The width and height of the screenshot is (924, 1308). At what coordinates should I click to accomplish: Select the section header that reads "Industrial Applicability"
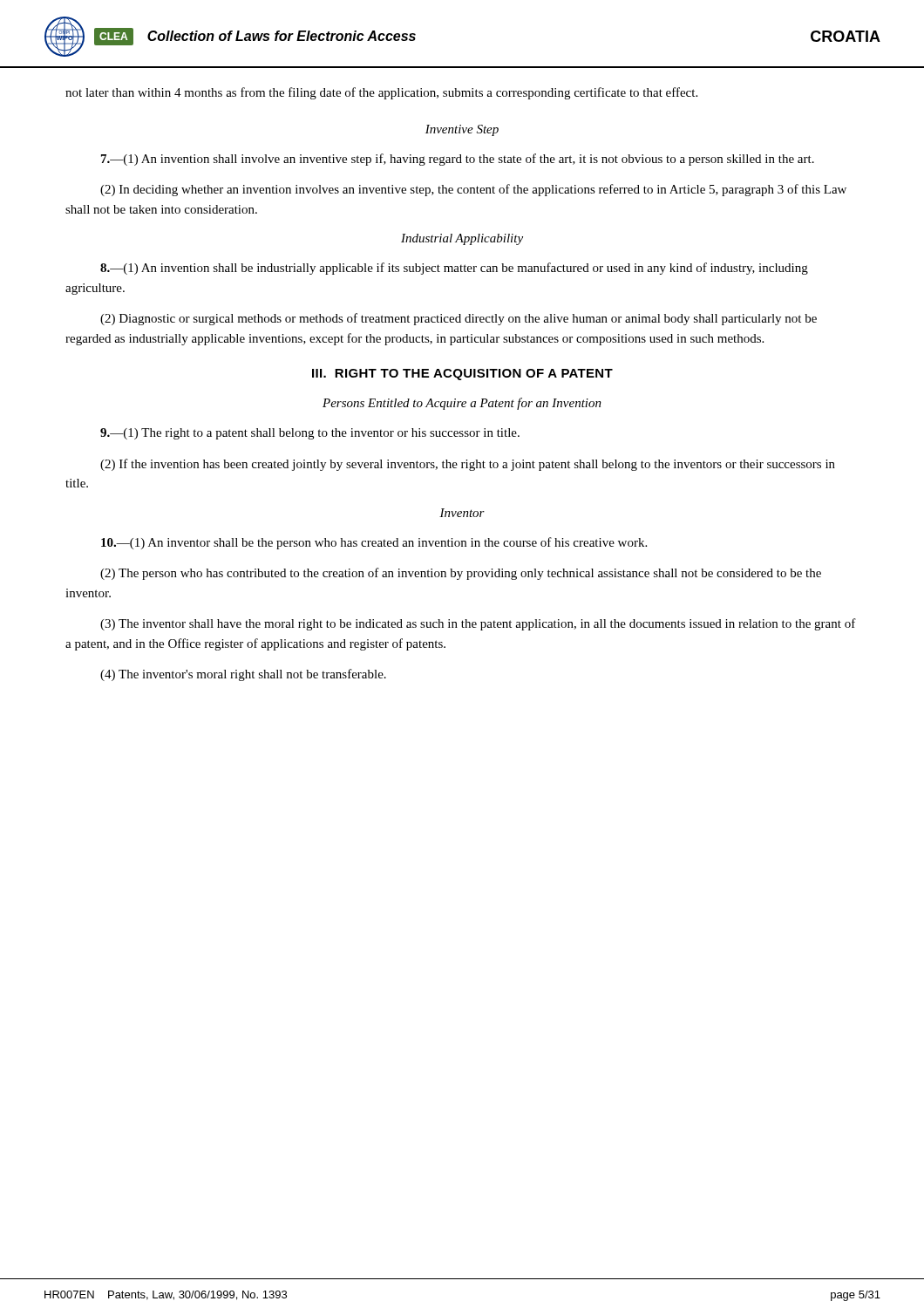pos(462,238)
